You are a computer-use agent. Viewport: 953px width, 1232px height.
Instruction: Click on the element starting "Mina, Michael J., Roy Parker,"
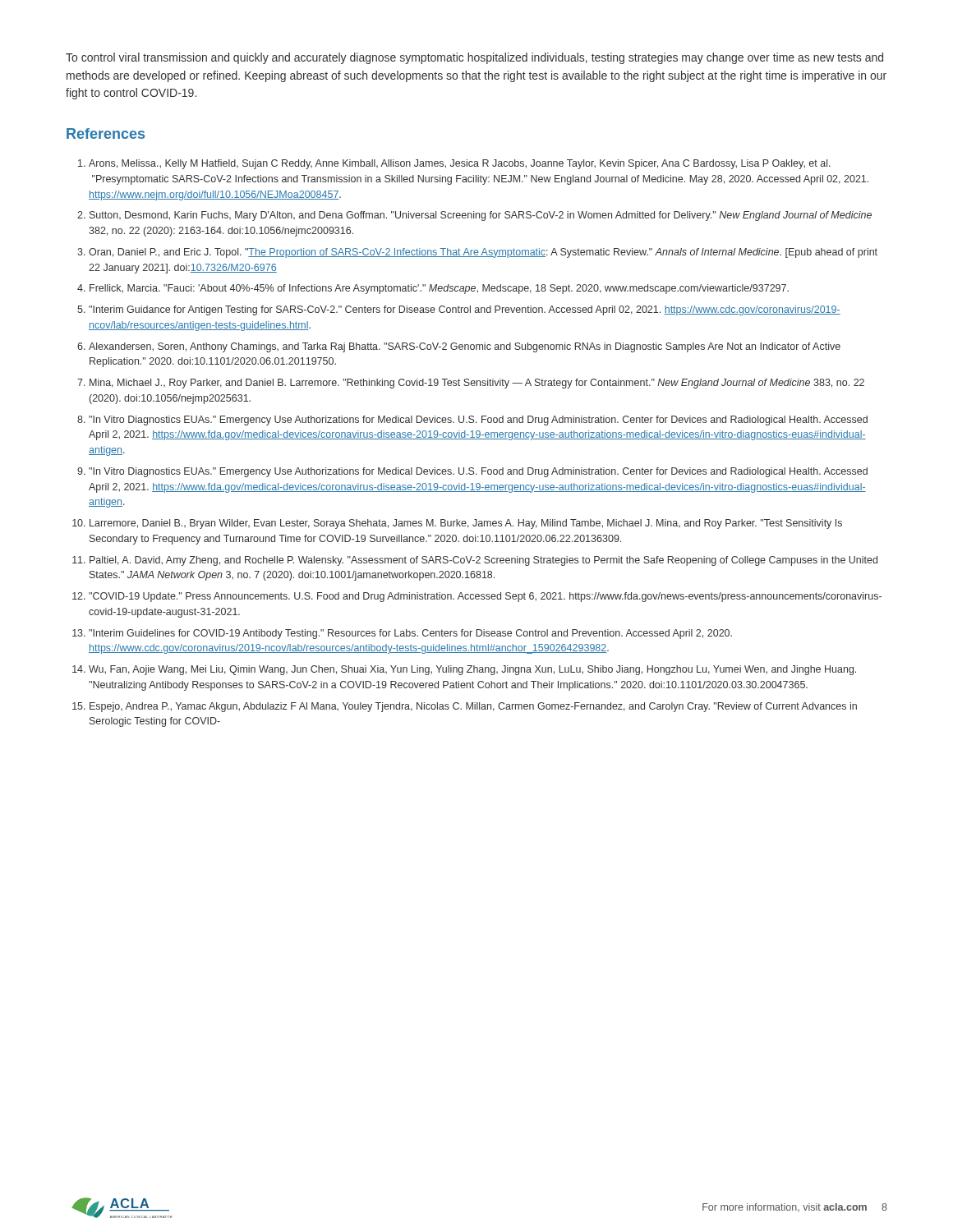[477, 390]
